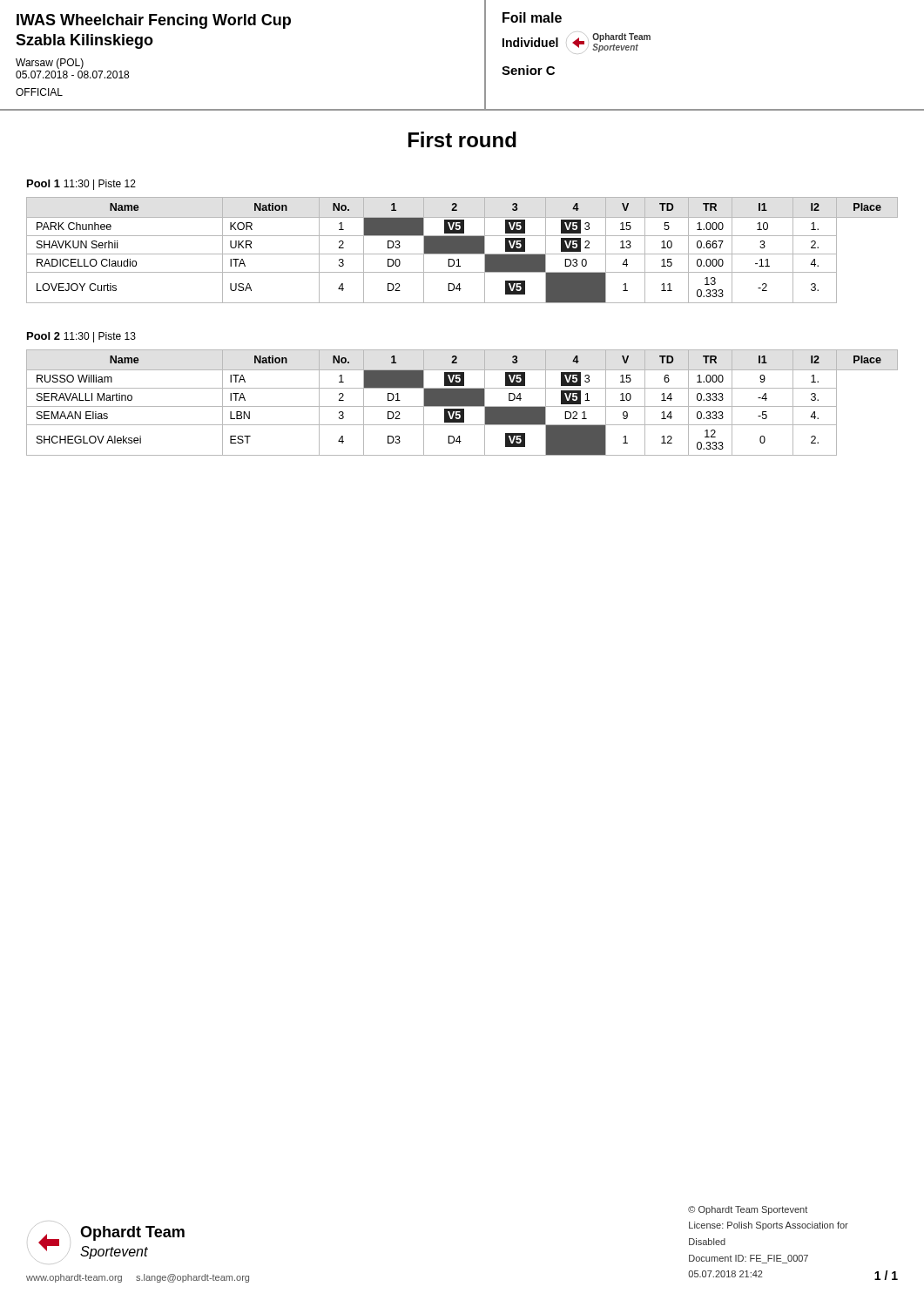Image resolution: width=924 pixels, height=1307 pixels.
Task: Locate the text "First round"
Action: pos(462,140)
